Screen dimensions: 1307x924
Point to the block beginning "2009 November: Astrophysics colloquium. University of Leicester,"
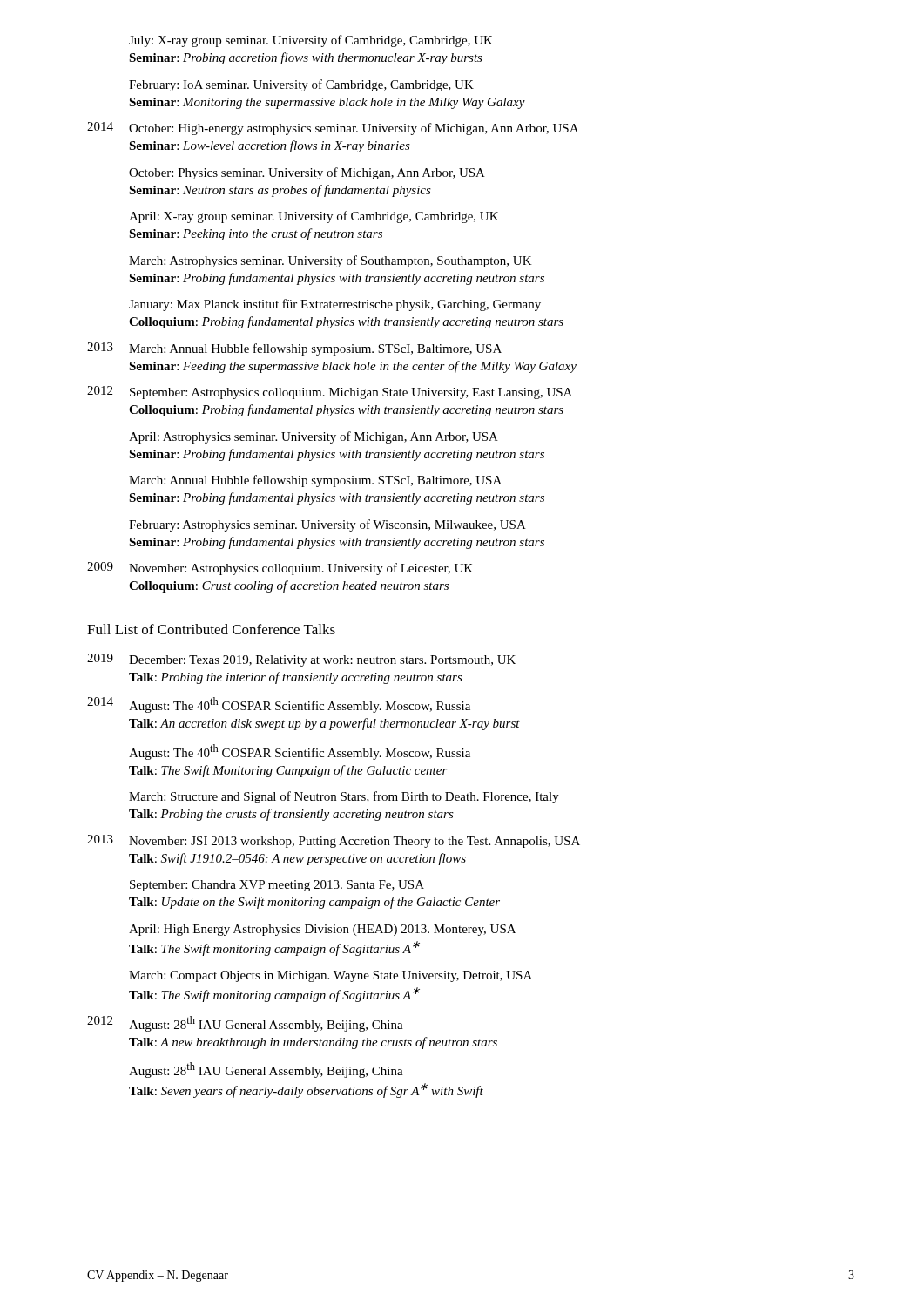[x=470, y=577]
